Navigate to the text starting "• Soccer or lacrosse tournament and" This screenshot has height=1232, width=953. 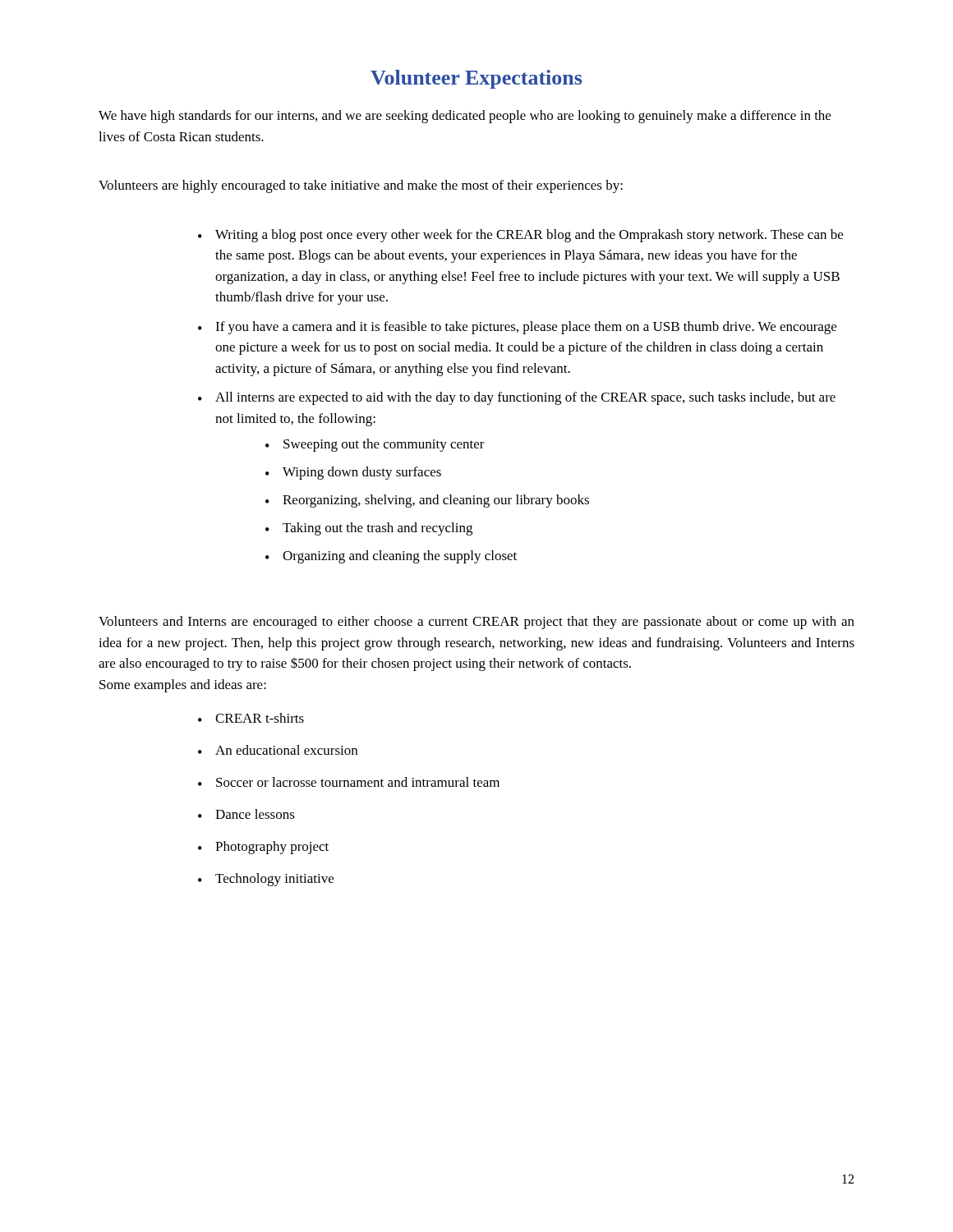[349, 782]
